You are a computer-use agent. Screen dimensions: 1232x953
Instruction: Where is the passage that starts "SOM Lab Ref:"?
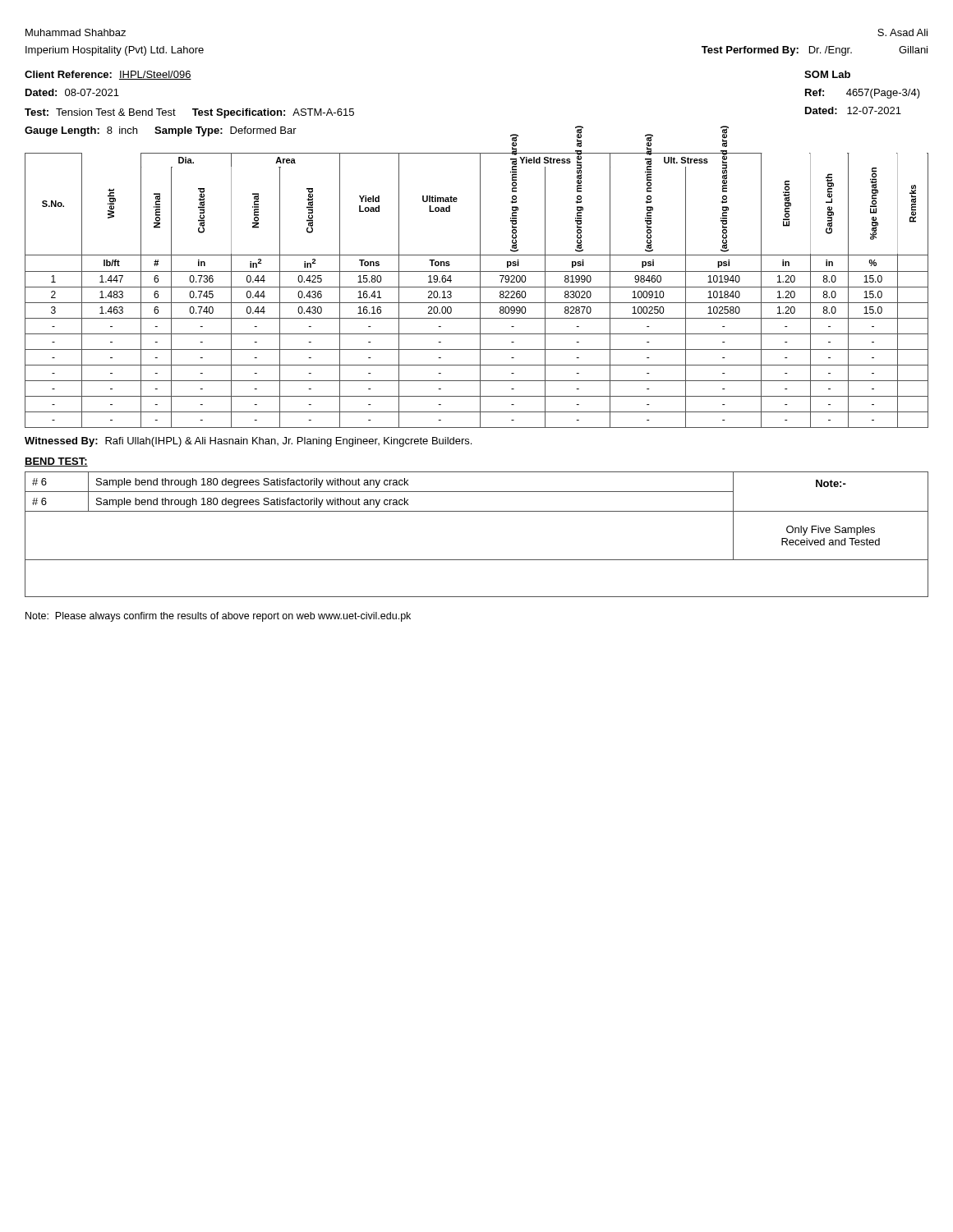coord(862,93)
